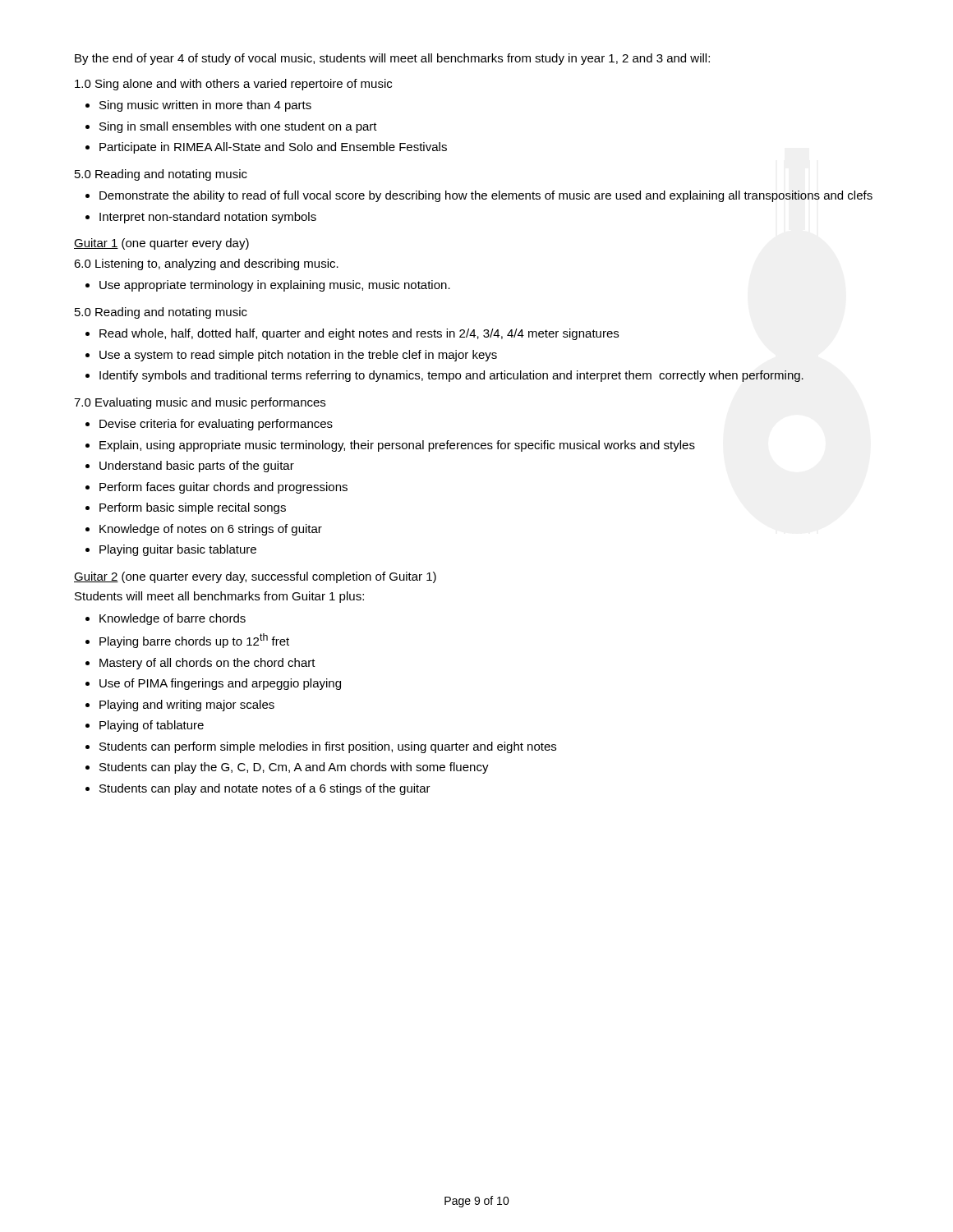Locate the block of text that opens with "Students will meet all benchmarks from"

click(219, 596)
